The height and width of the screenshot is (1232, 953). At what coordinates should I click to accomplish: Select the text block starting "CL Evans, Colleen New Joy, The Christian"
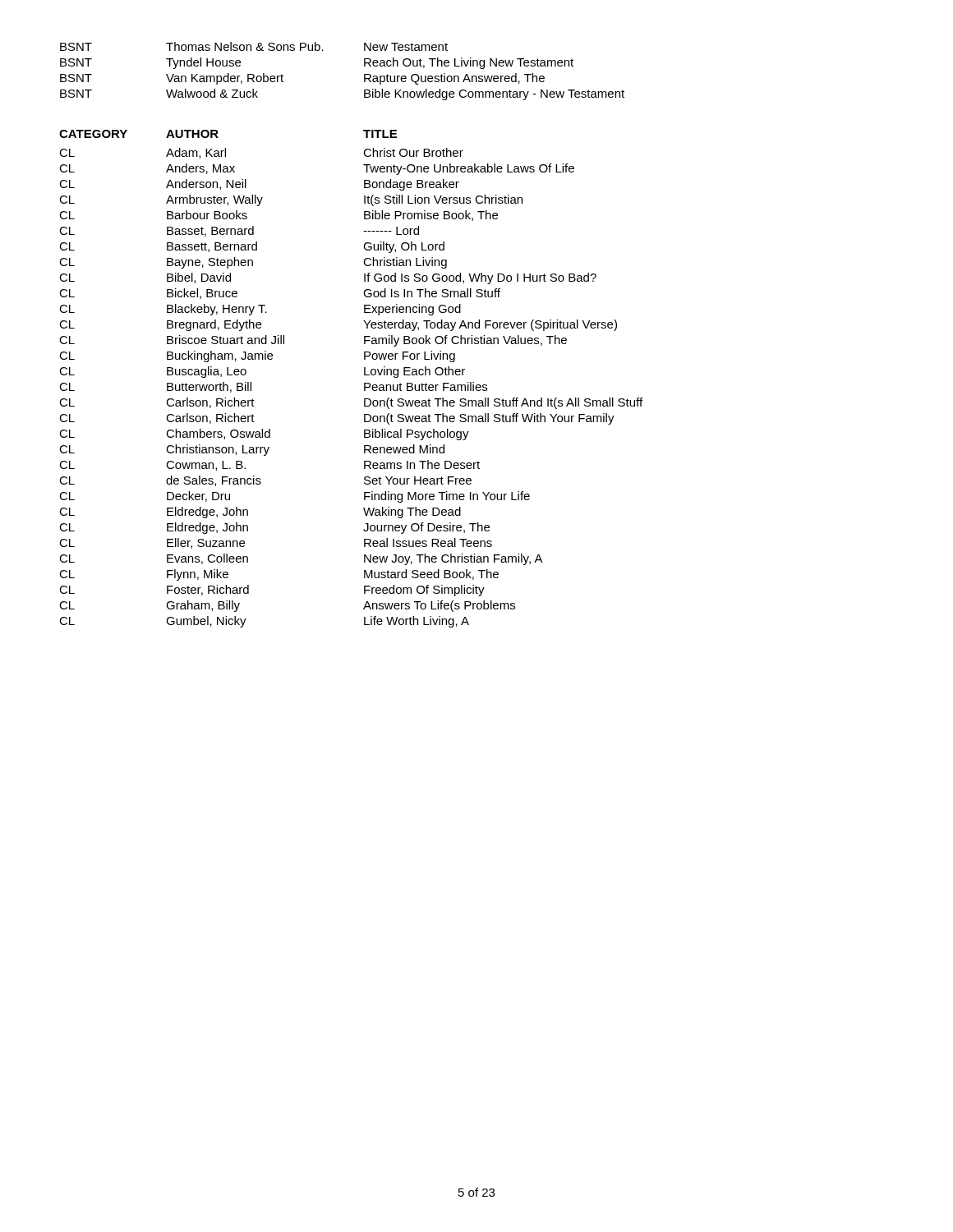coord(476,558)
